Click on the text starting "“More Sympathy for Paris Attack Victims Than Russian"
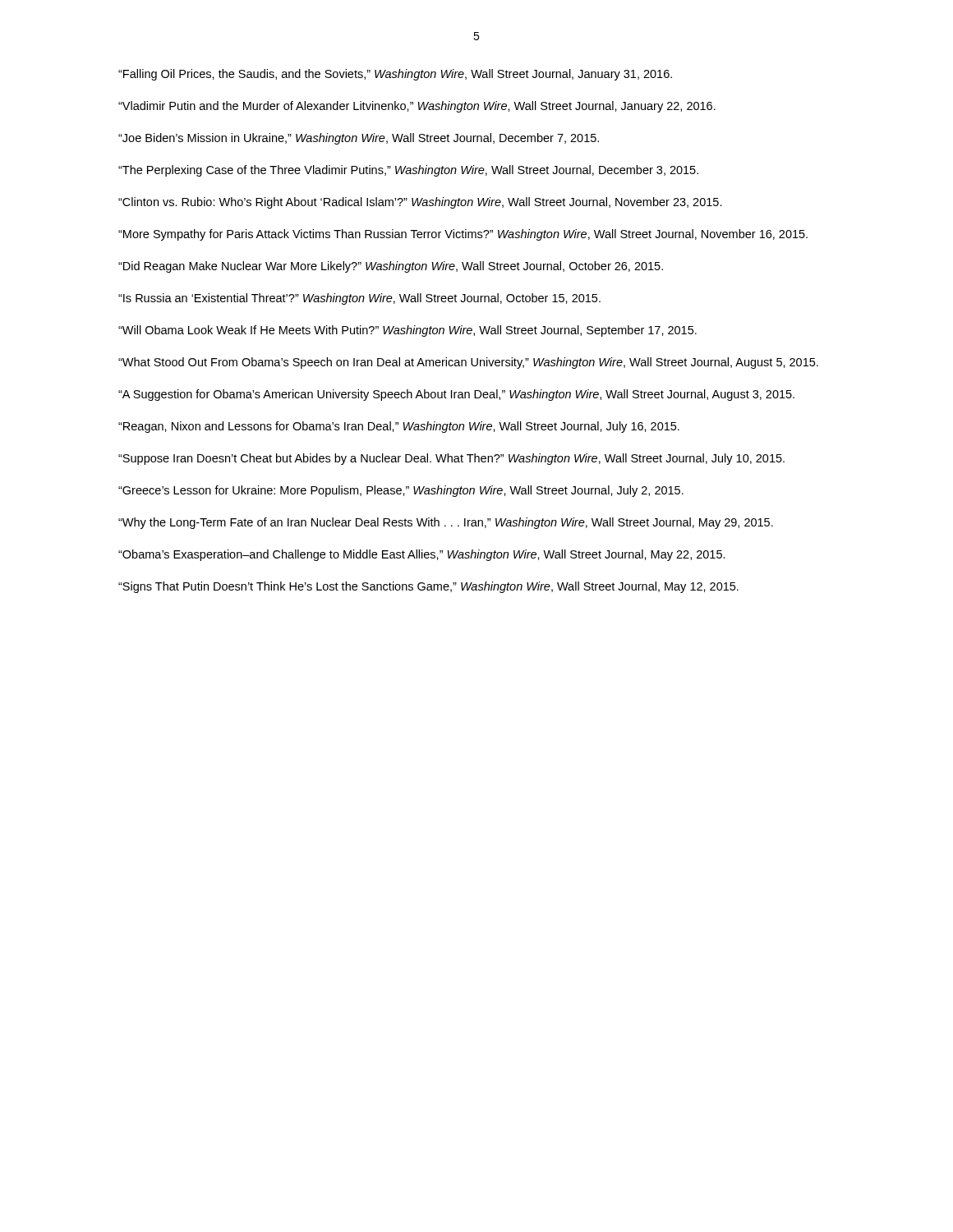This screenshot has height=1232, width=953. (463, 234)
